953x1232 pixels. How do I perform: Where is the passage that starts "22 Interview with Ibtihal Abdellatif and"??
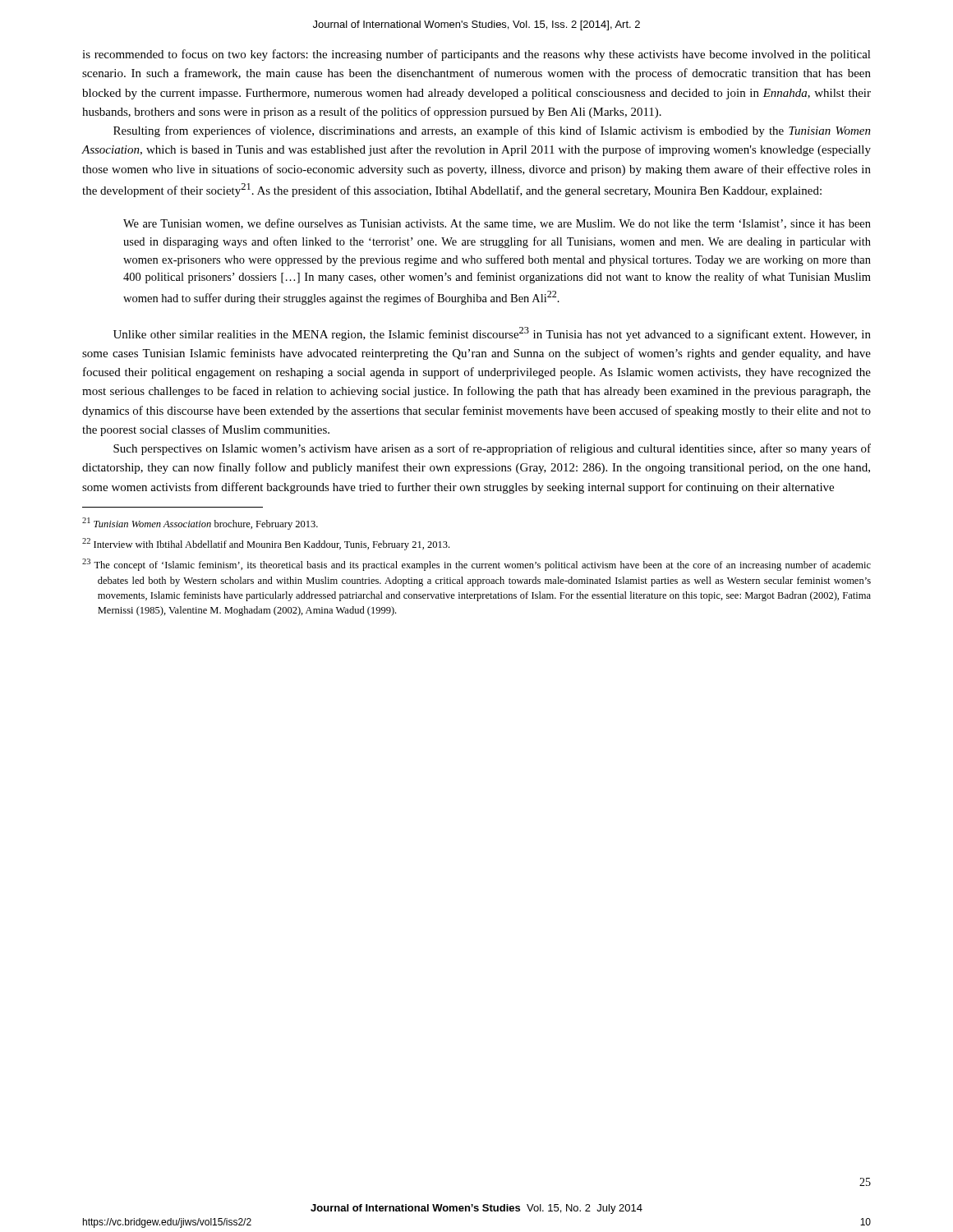(266, 544)
